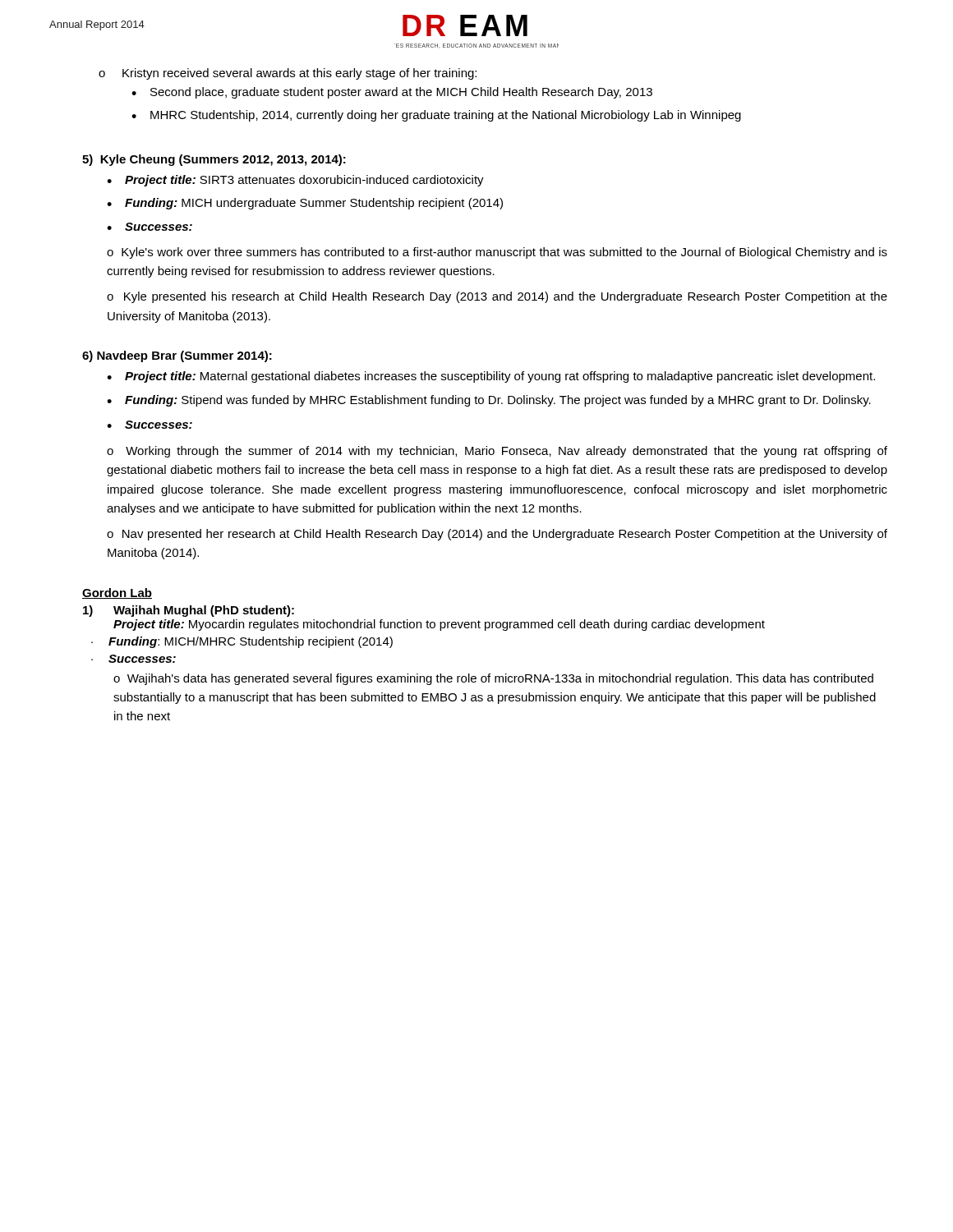Select the list item containing "· Successes:"
The height and width of the screenshot is (1232, 953).
[133, 658]
